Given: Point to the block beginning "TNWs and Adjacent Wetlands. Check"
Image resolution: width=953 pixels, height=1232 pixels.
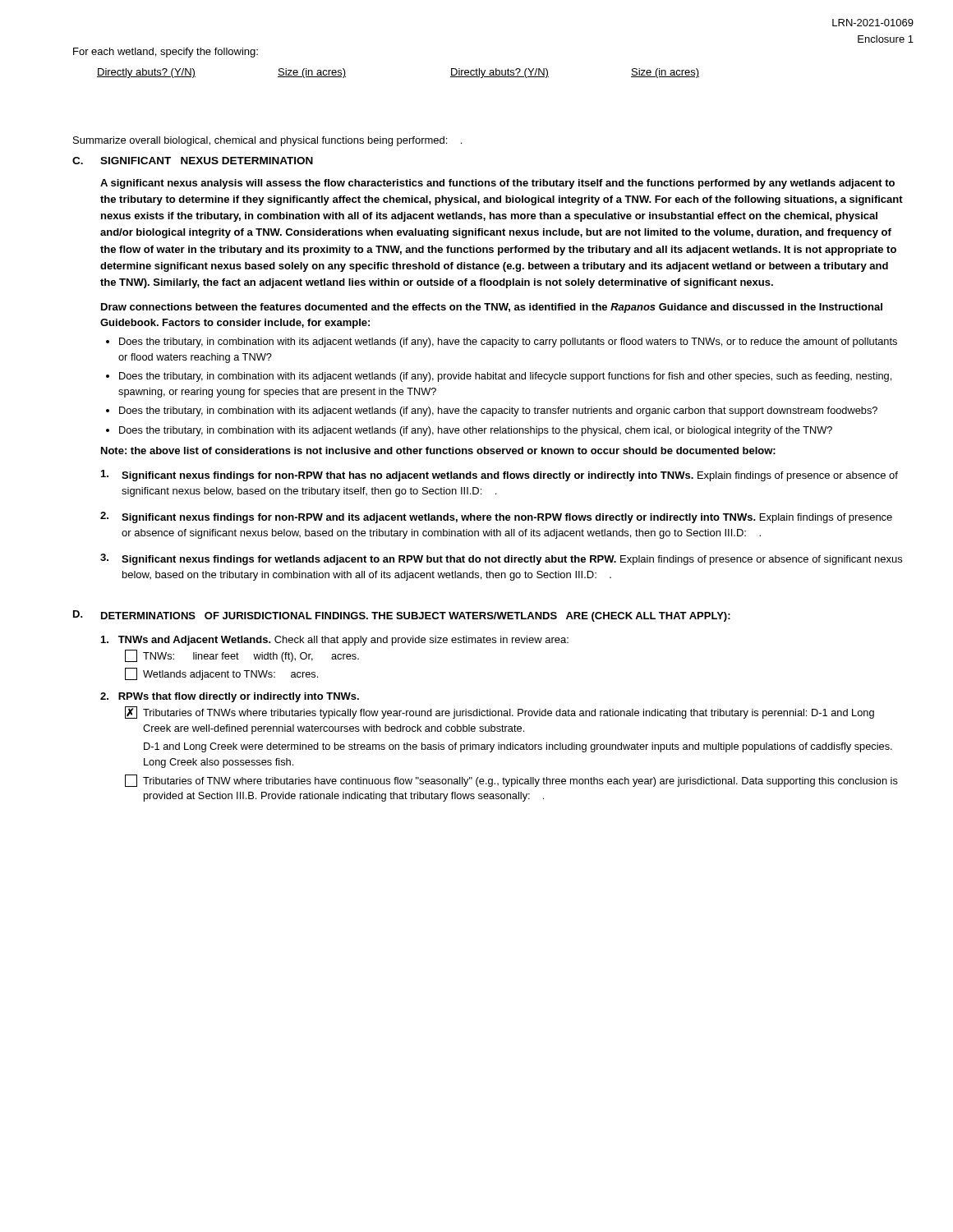Looking at the screenshot, I should [335, 640].
